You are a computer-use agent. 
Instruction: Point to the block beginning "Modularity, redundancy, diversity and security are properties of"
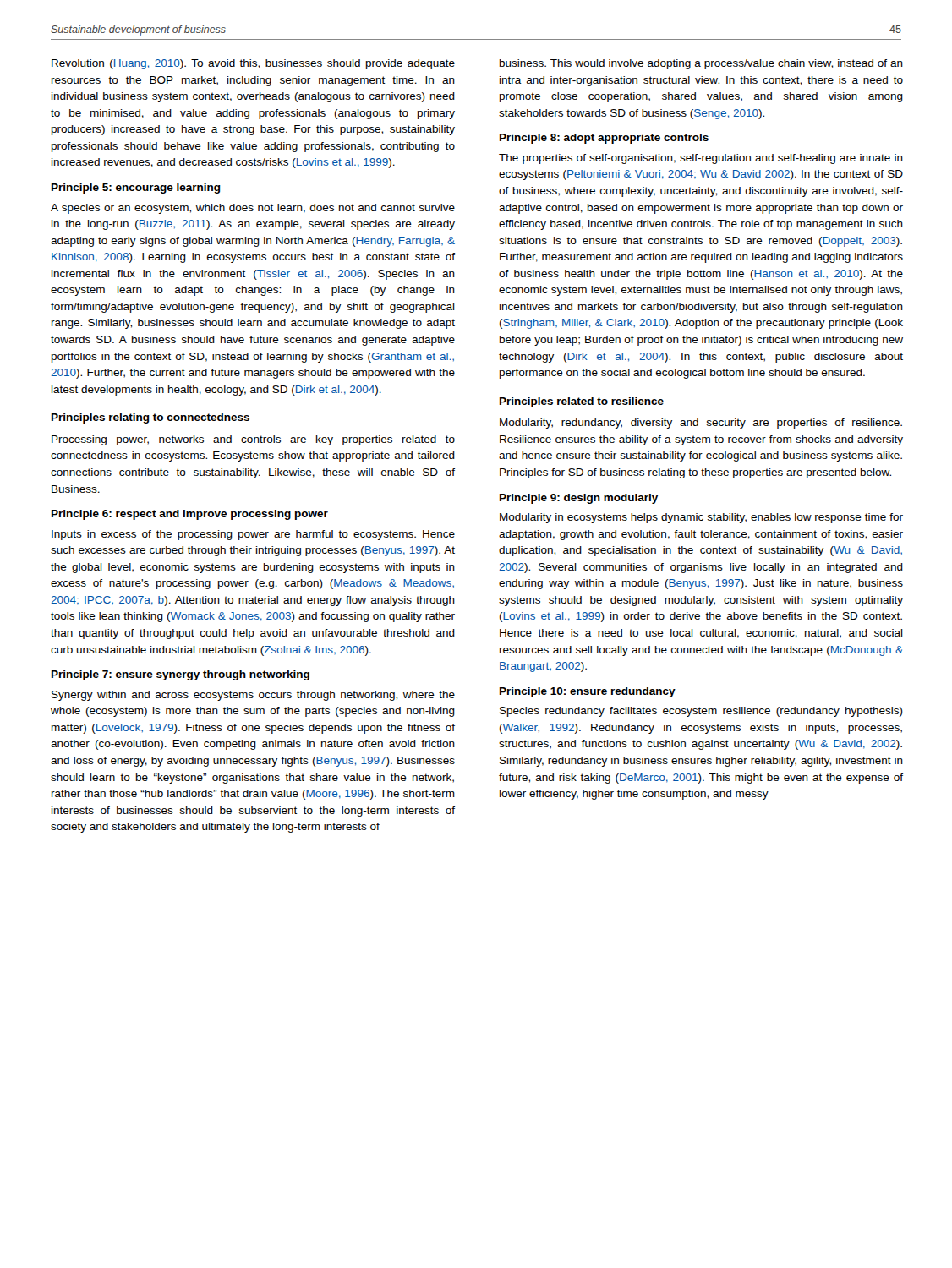(701, 447)
